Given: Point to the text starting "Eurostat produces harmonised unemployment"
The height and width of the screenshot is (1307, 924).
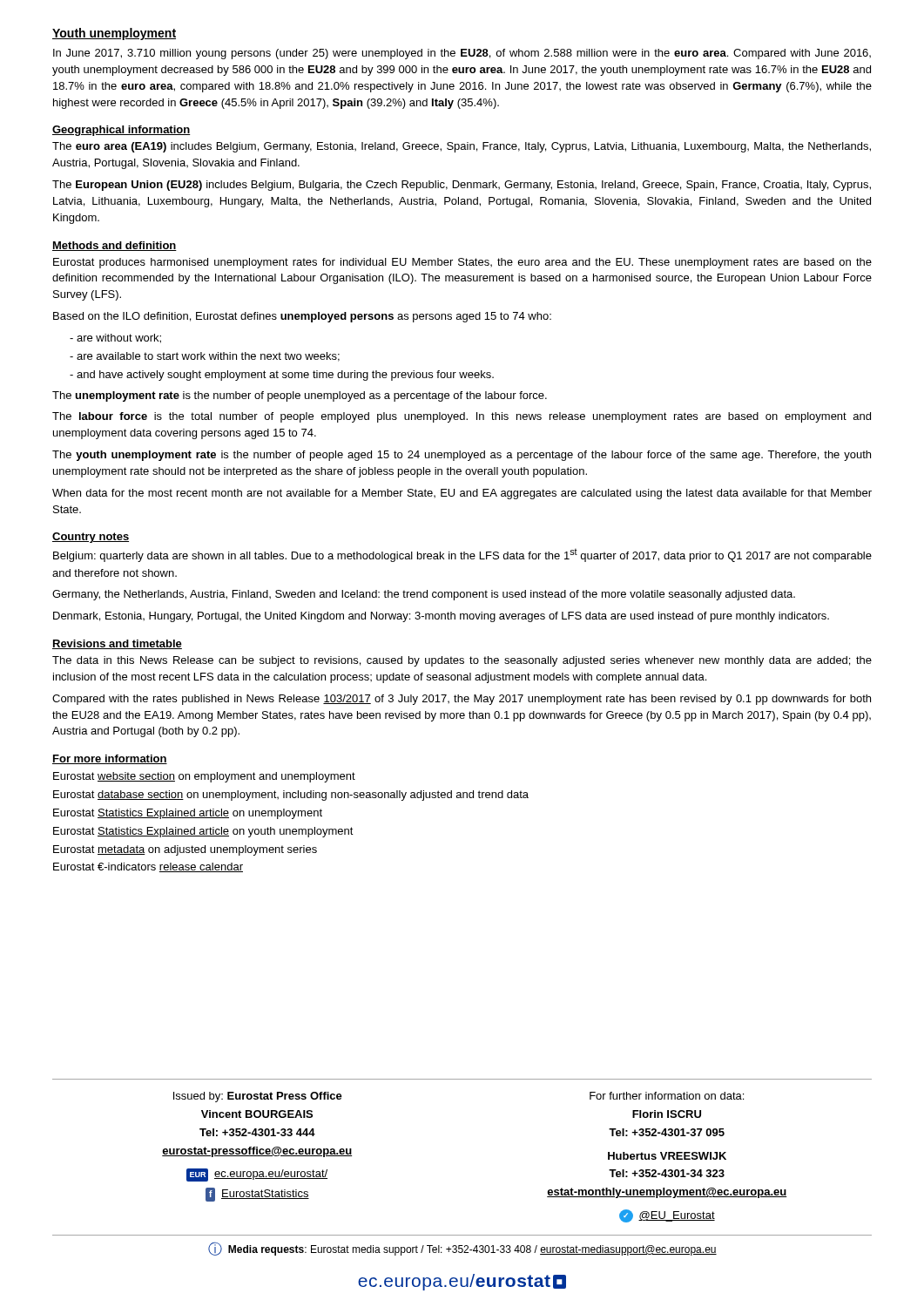Looking at the screenshot, I should 462,290.
